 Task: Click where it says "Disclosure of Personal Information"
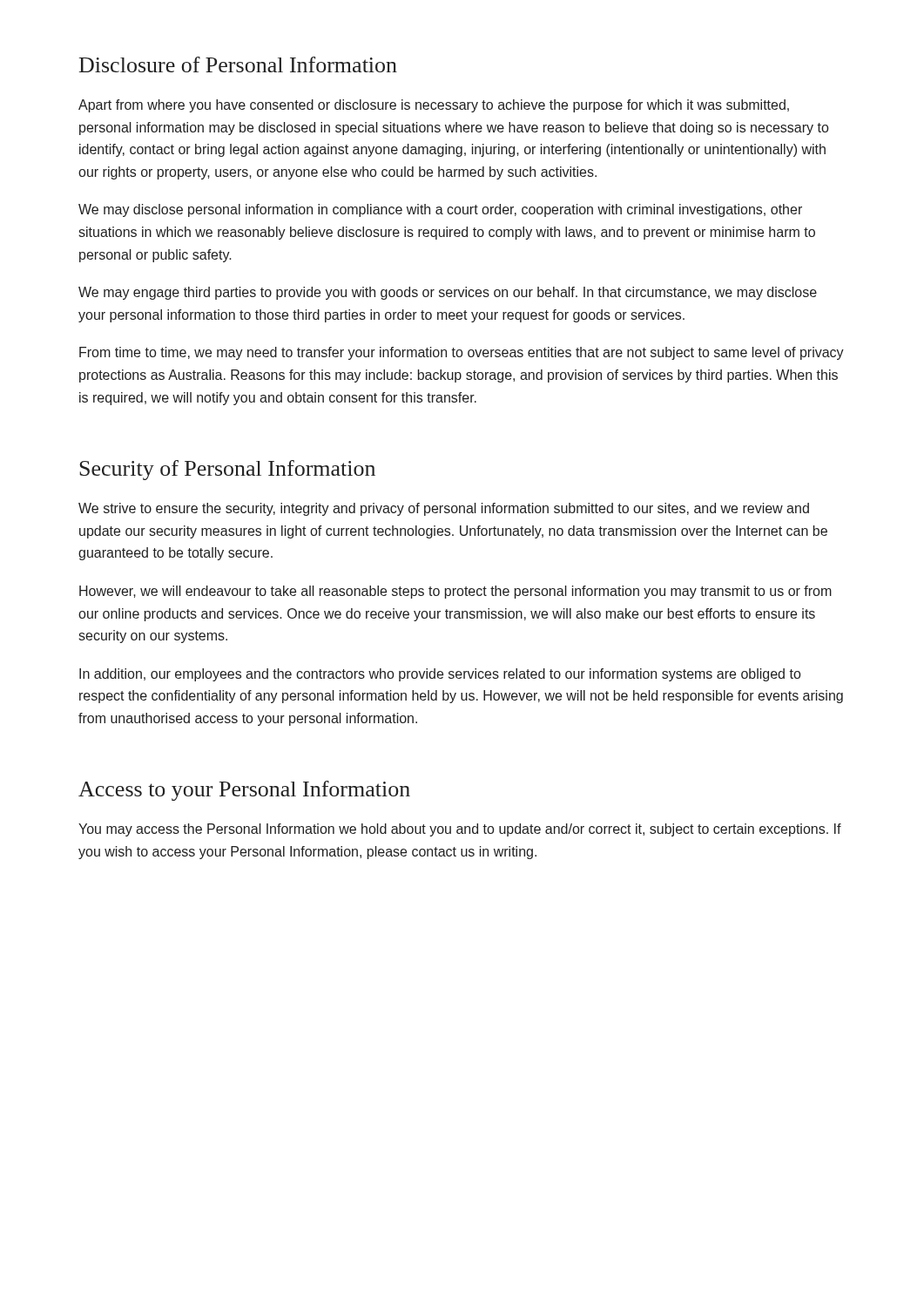click(238, 65)
